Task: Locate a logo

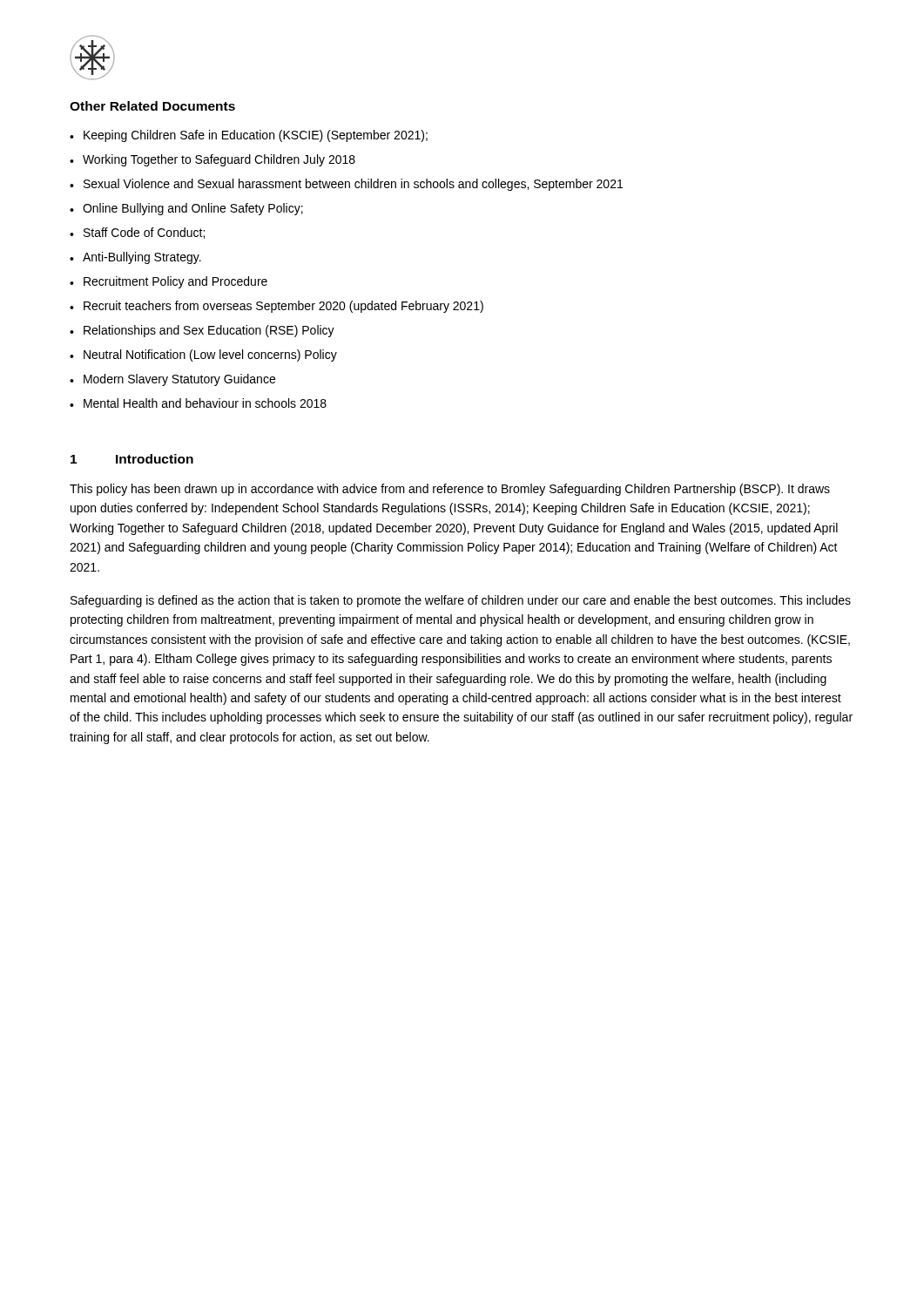Action: pos(462,59)
